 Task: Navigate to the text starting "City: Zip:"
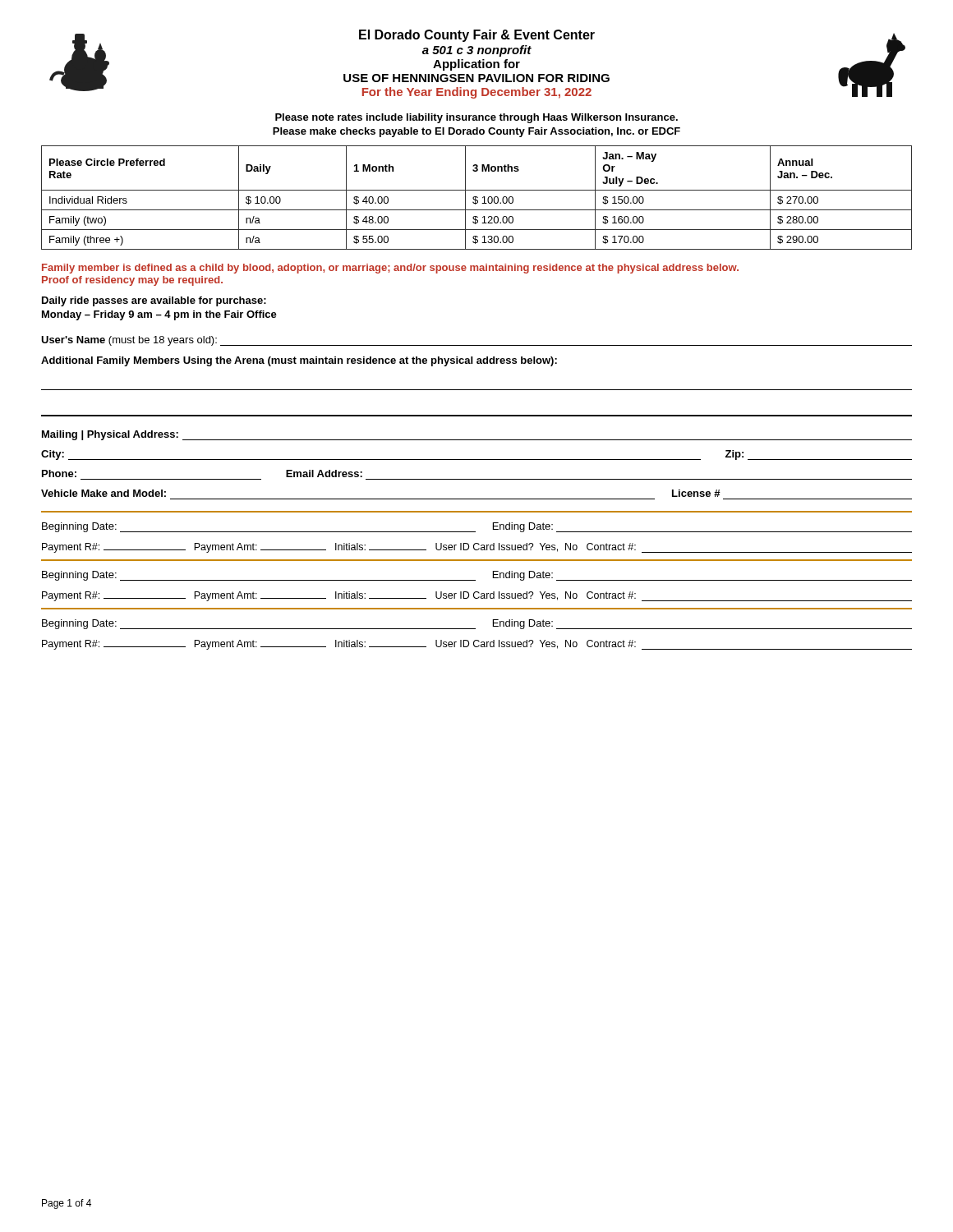tap(476, 453)
